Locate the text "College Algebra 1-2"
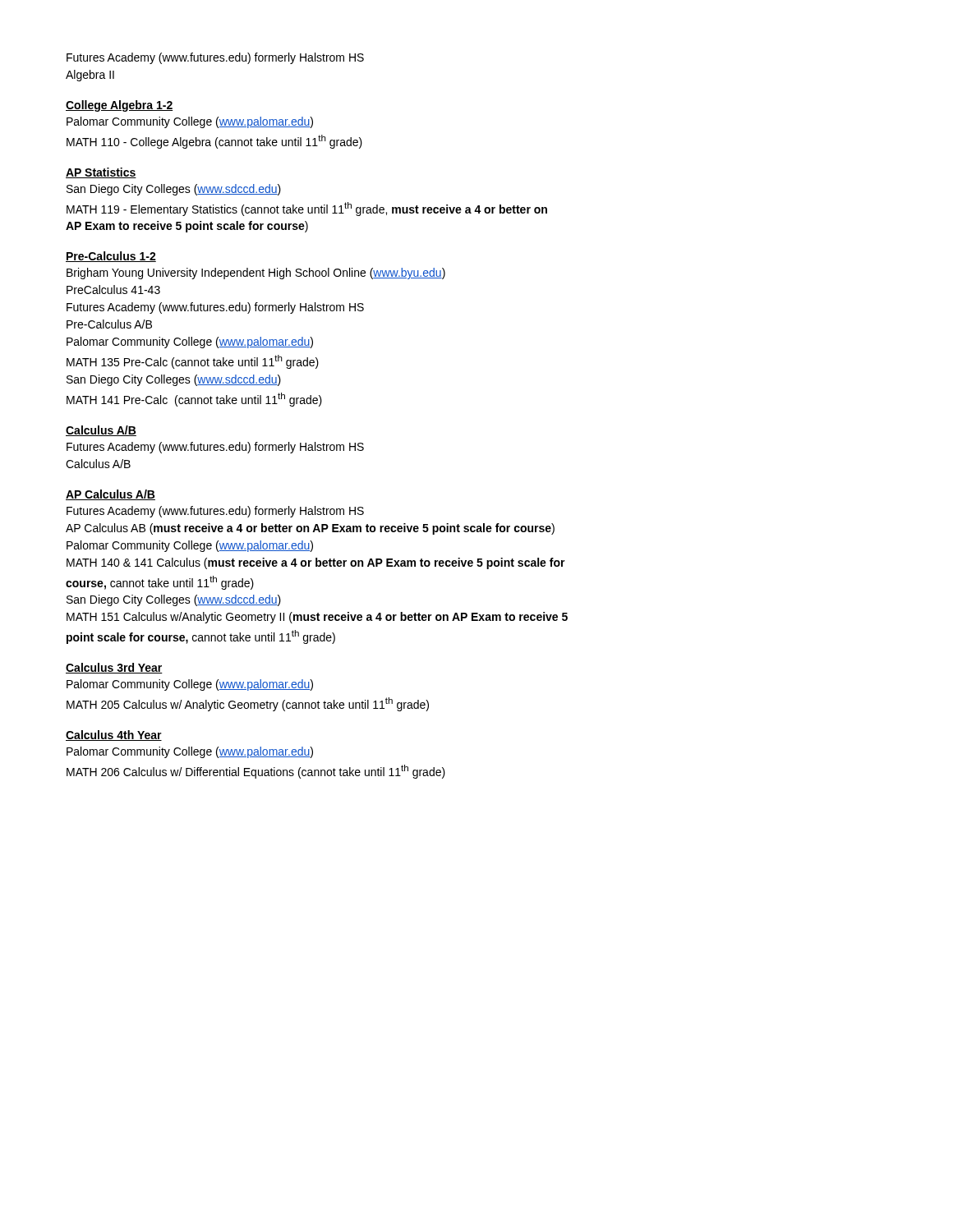 coord(119,105)
